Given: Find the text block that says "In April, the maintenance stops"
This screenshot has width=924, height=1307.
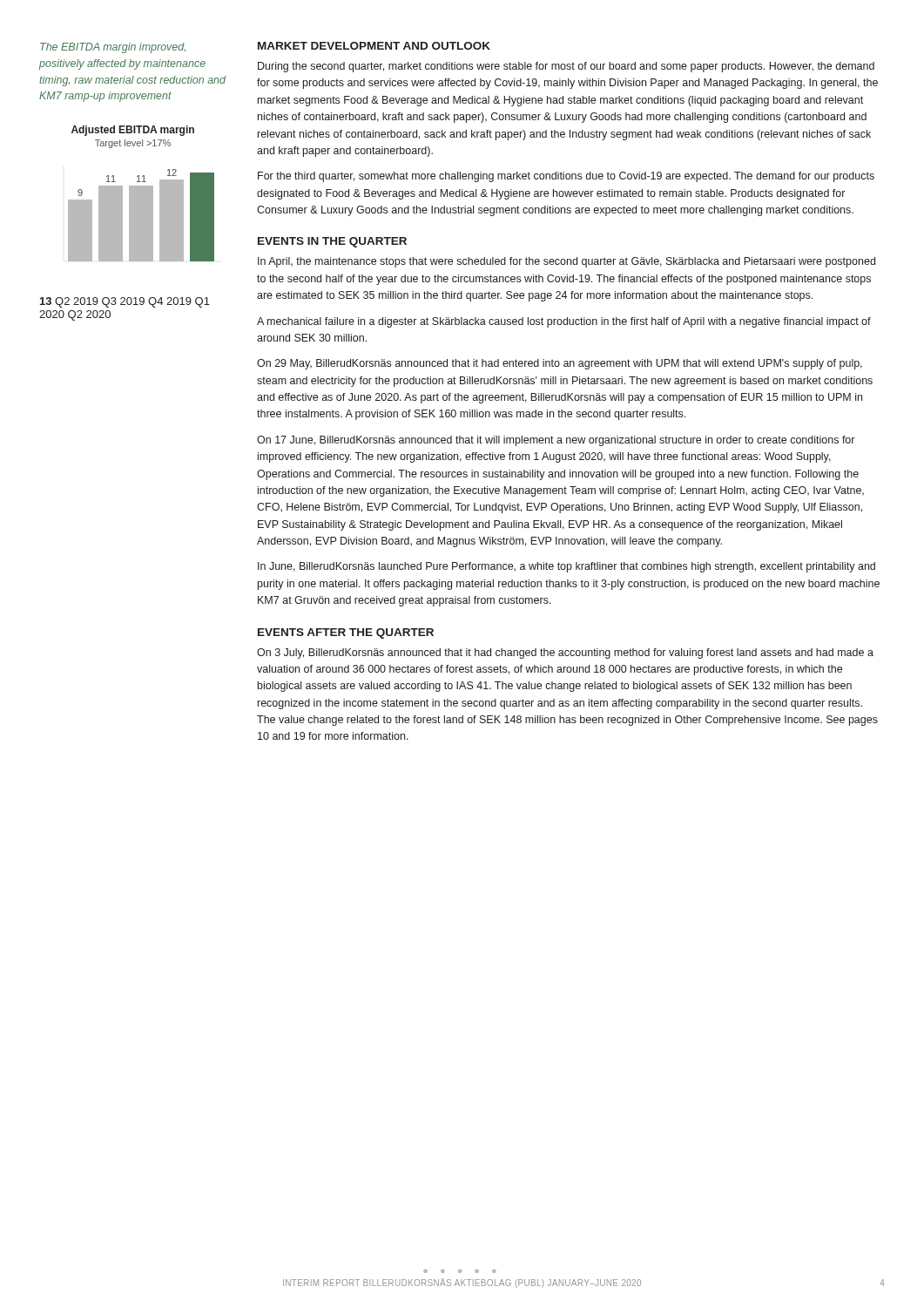Looking at the screenshot, I should click(566, 279).
